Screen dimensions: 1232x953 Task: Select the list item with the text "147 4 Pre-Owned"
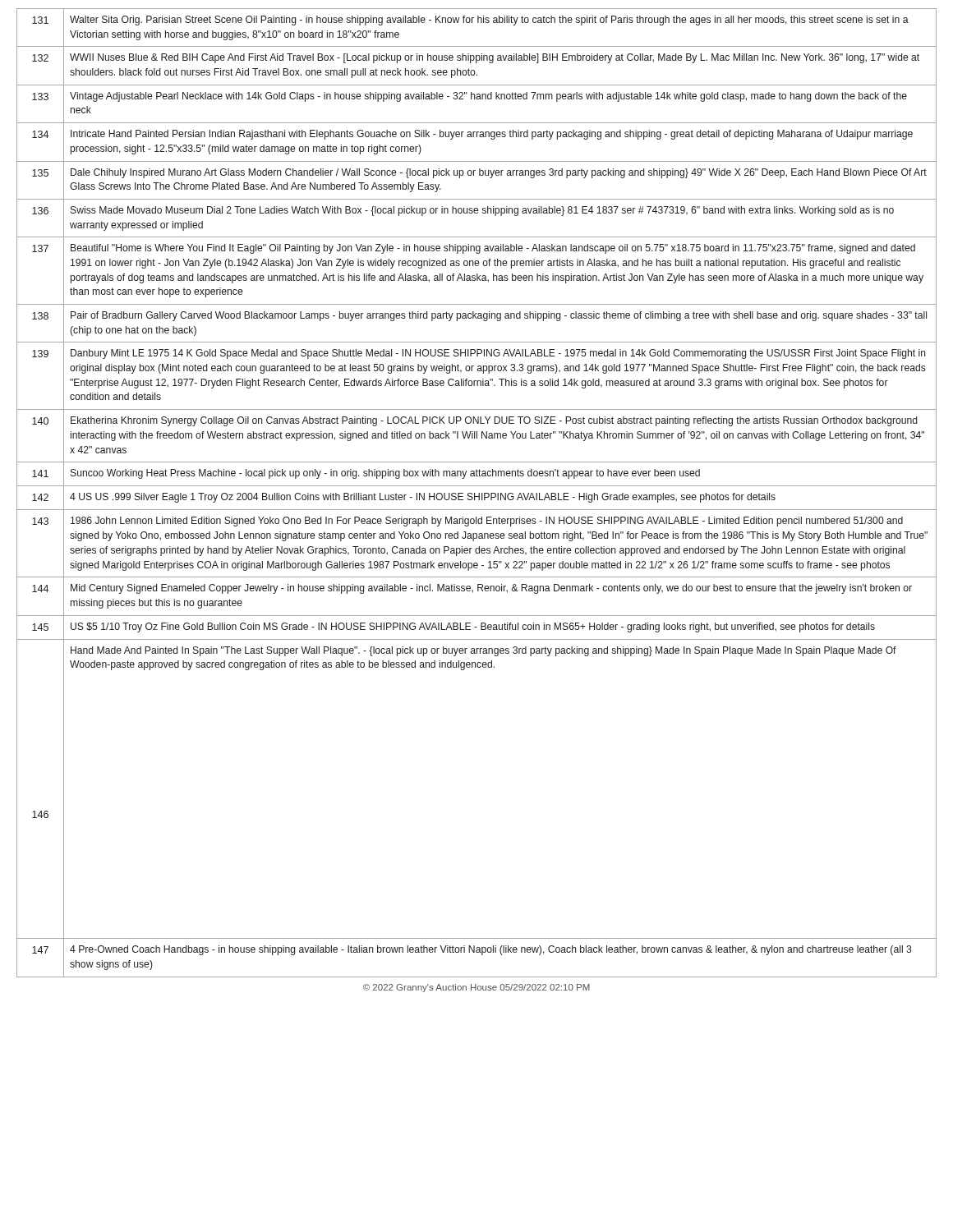(476, 958)
